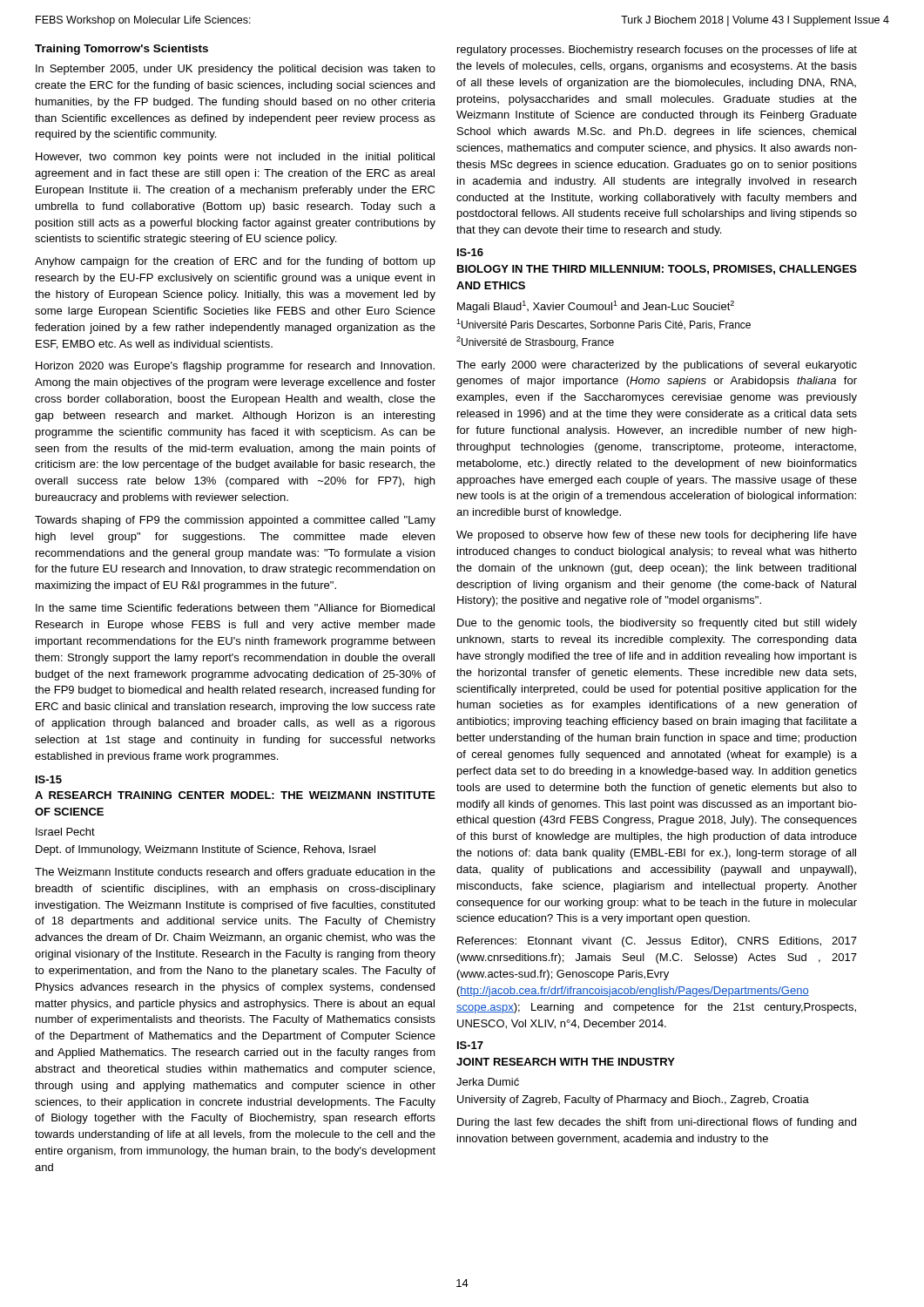Locate the text starting "Magali Blaud1, Xavier Coumoul1 and Jean-Luc Souciet2 1Université"

[657, 665]
